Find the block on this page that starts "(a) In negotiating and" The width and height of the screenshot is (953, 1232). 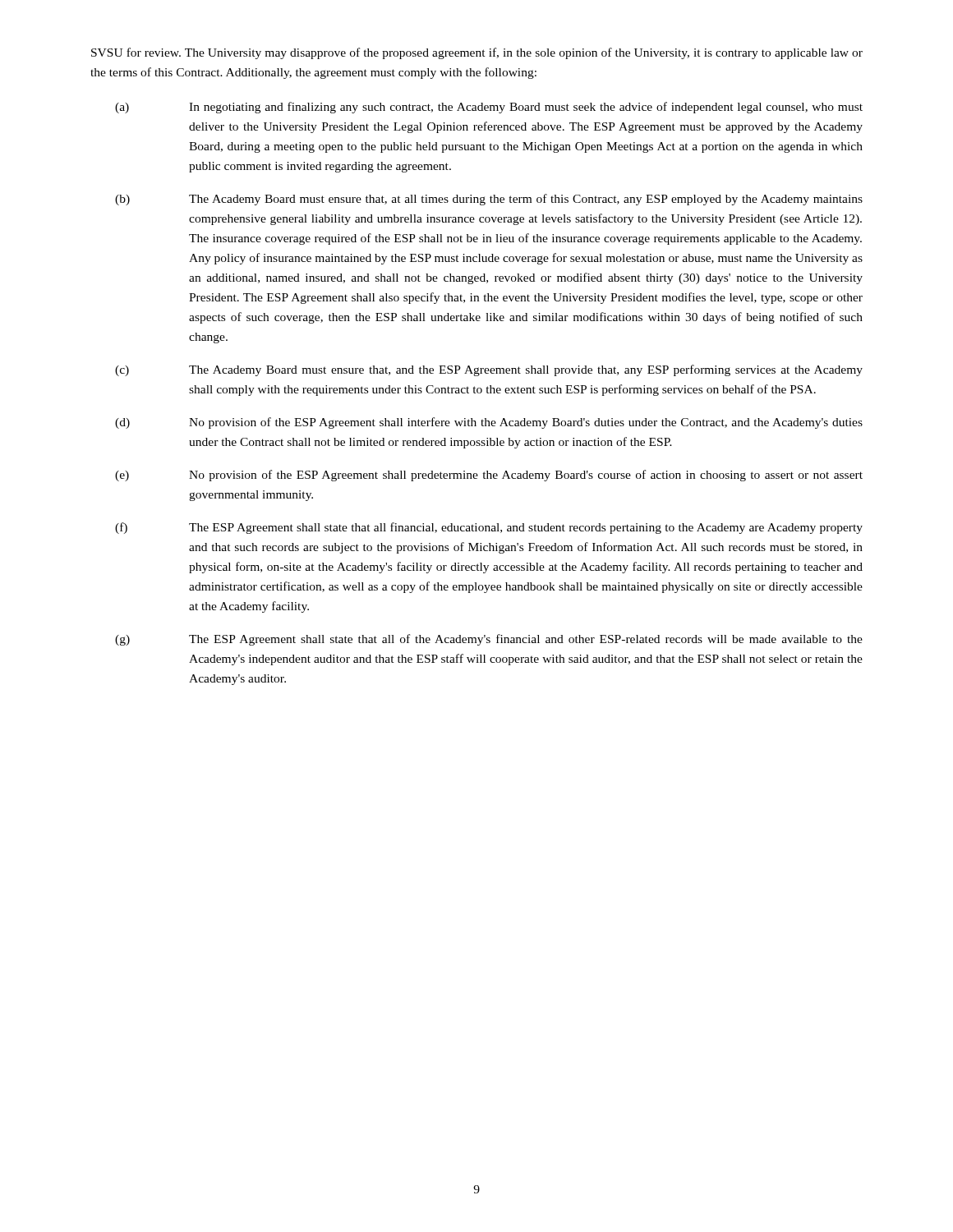coord(476,136)
